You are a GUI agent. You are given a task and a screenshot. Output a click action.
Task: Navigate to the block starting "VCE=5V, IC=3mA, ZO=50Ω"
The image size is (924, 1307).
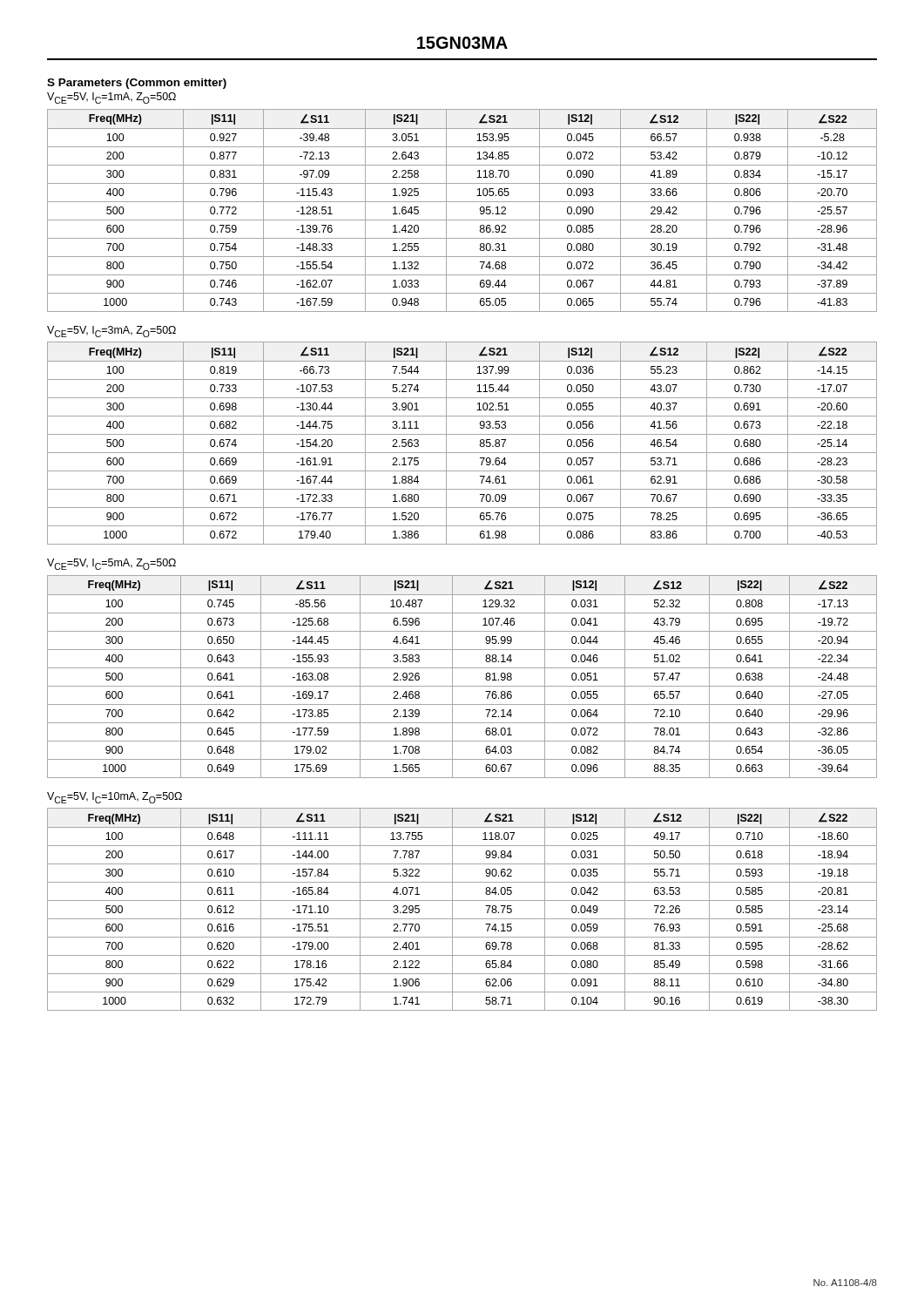(x=112, y=331)
